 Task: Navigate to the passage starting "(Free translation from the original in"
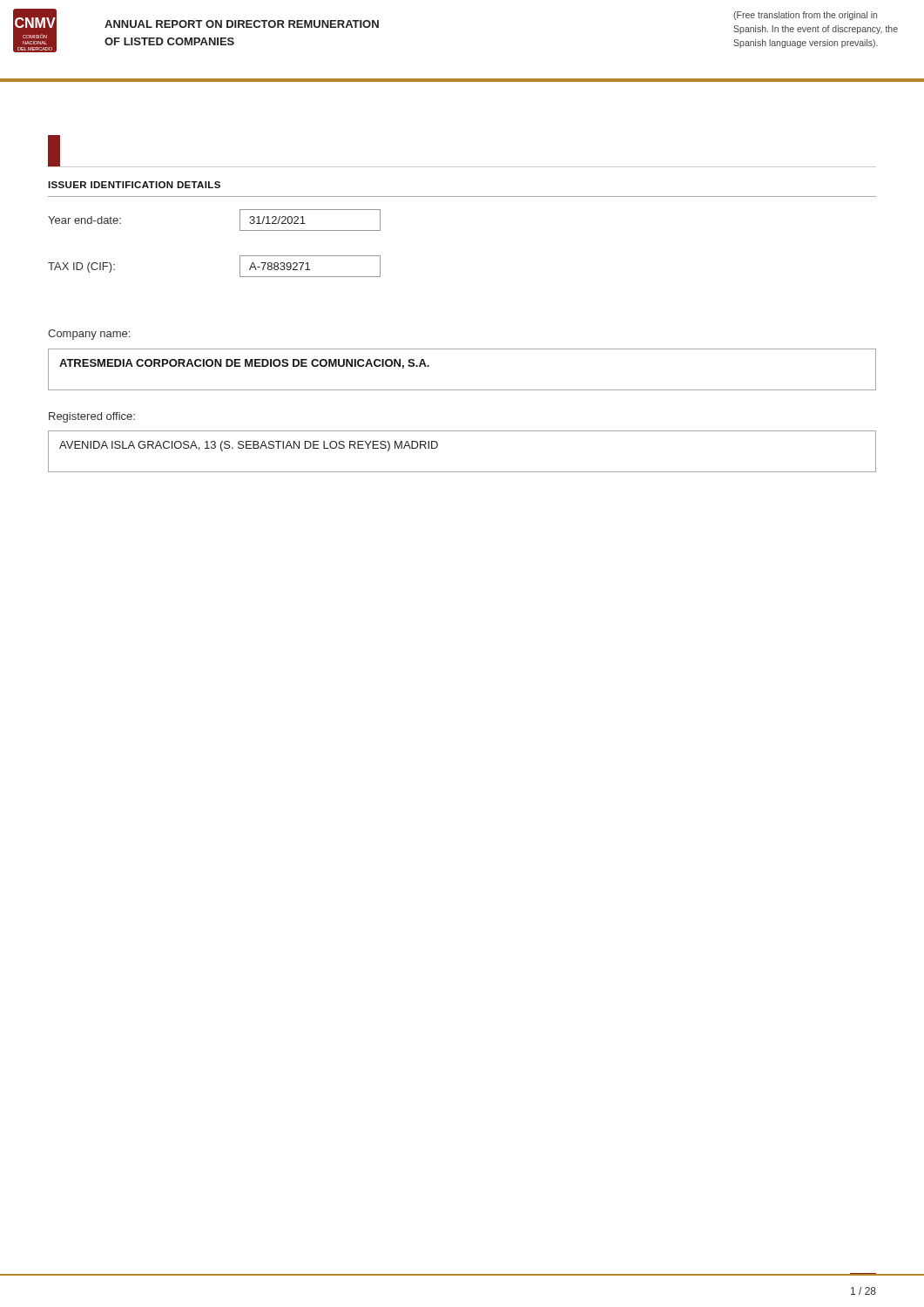coord(816,28)
